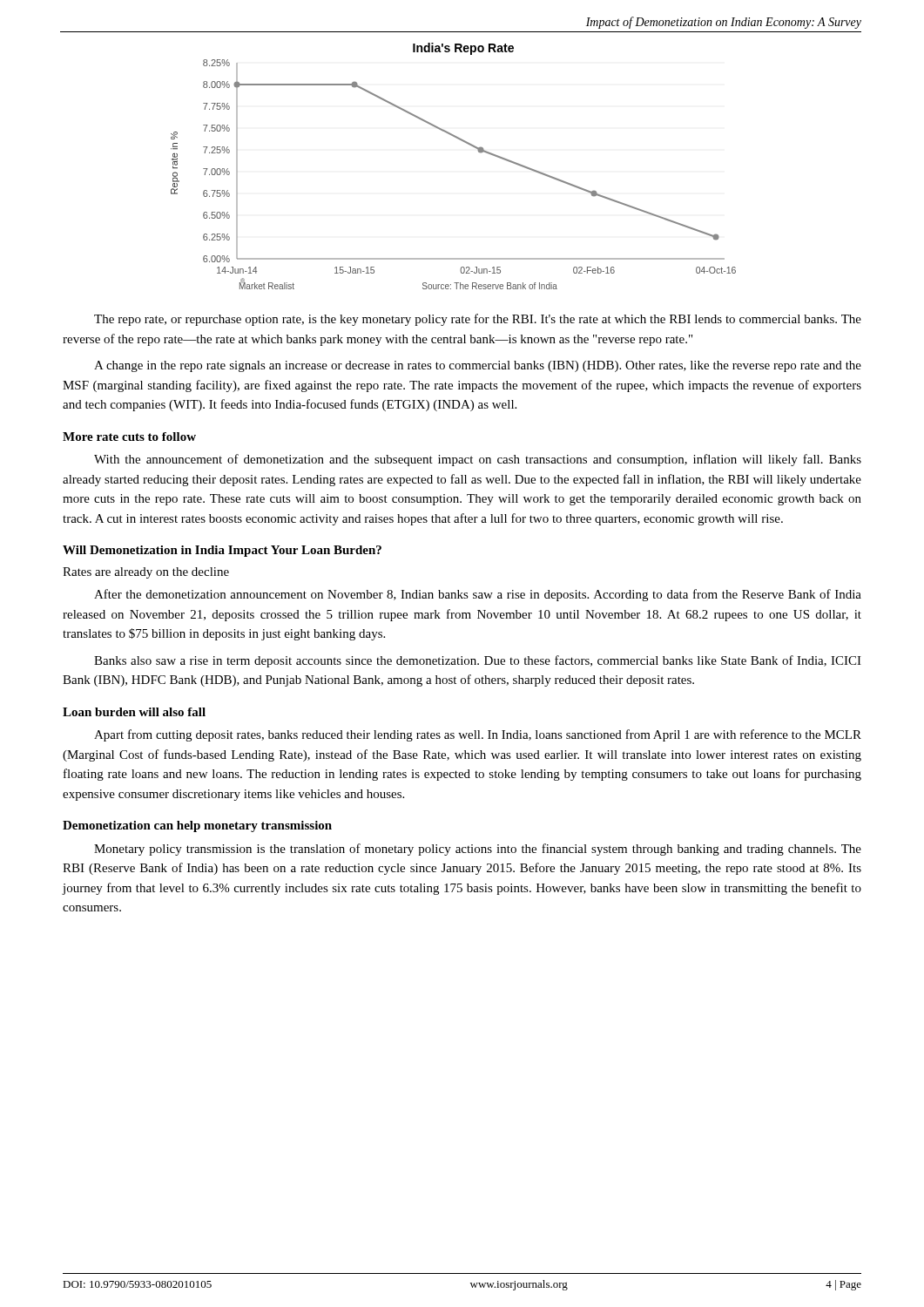Viewport: 924px width, 1307px height.
Task: Where is the passage that starts "The repo rate,"?
Action: click(x=462, y=329)
